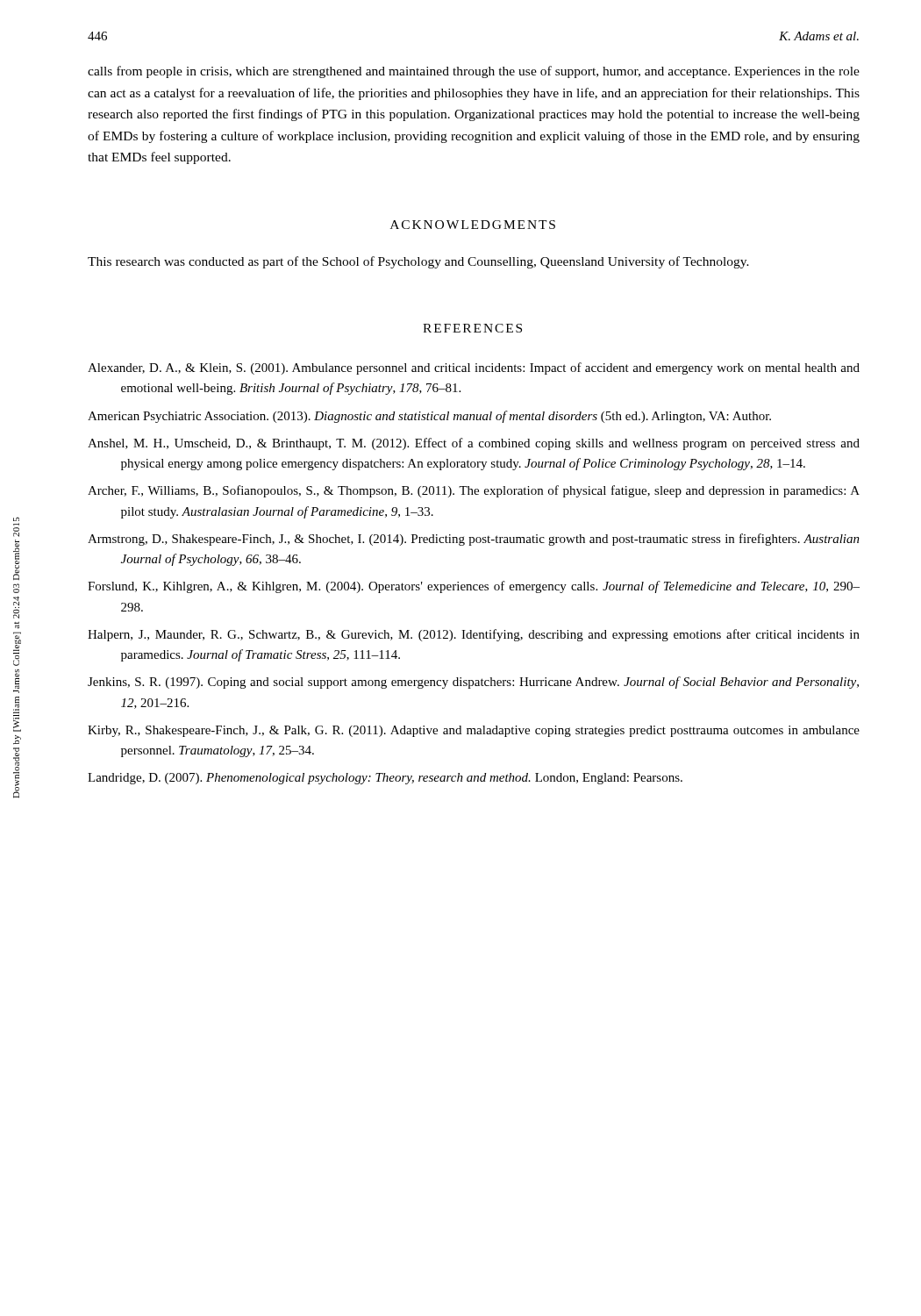Image resolution: width=921 pixels, height=1316 pixels.
Task: Locate the text block that reads "This research was"
Action: pos(419,261)
